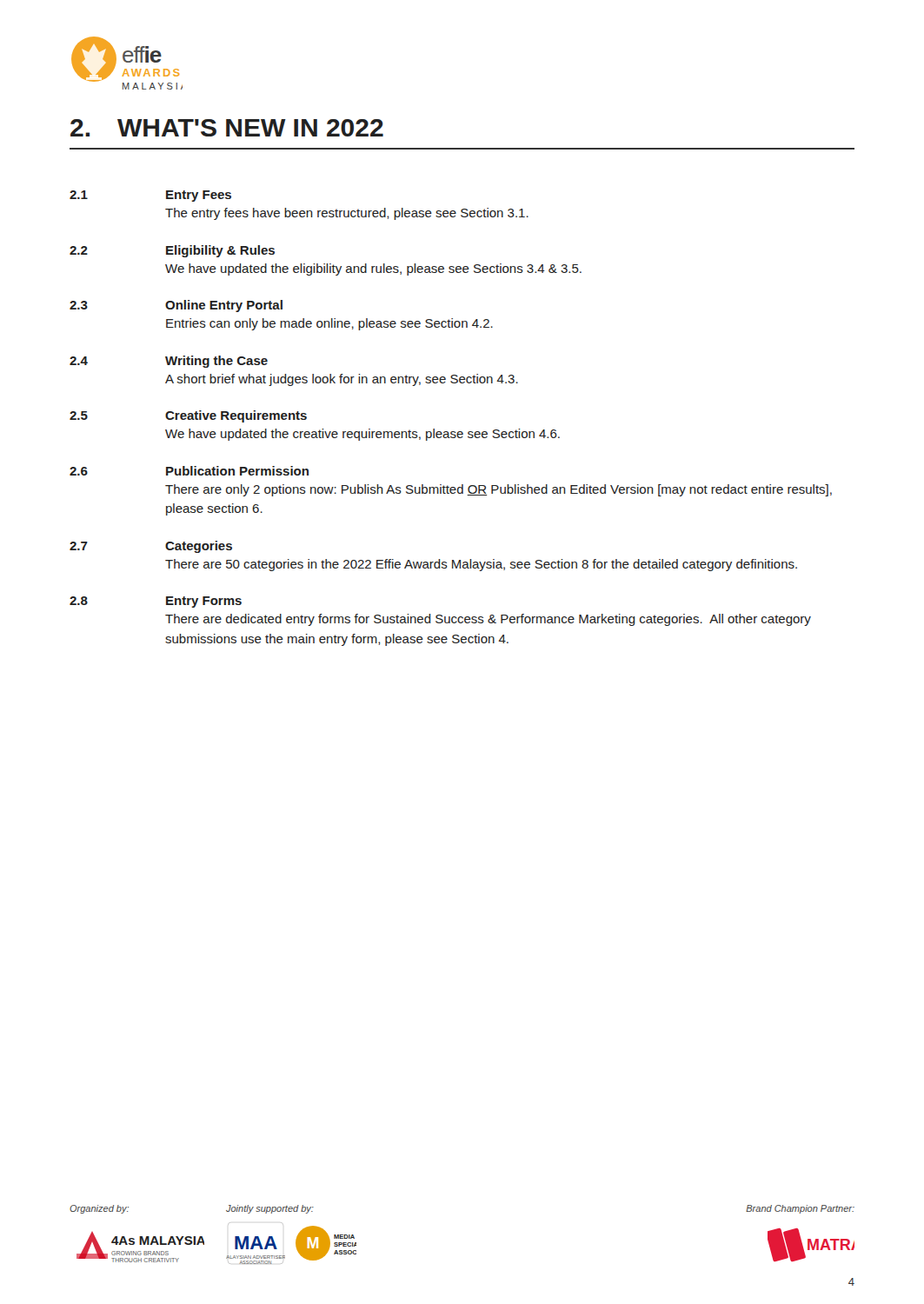Select the text block with the text "A short brief what judges look for"

point(342,378)
